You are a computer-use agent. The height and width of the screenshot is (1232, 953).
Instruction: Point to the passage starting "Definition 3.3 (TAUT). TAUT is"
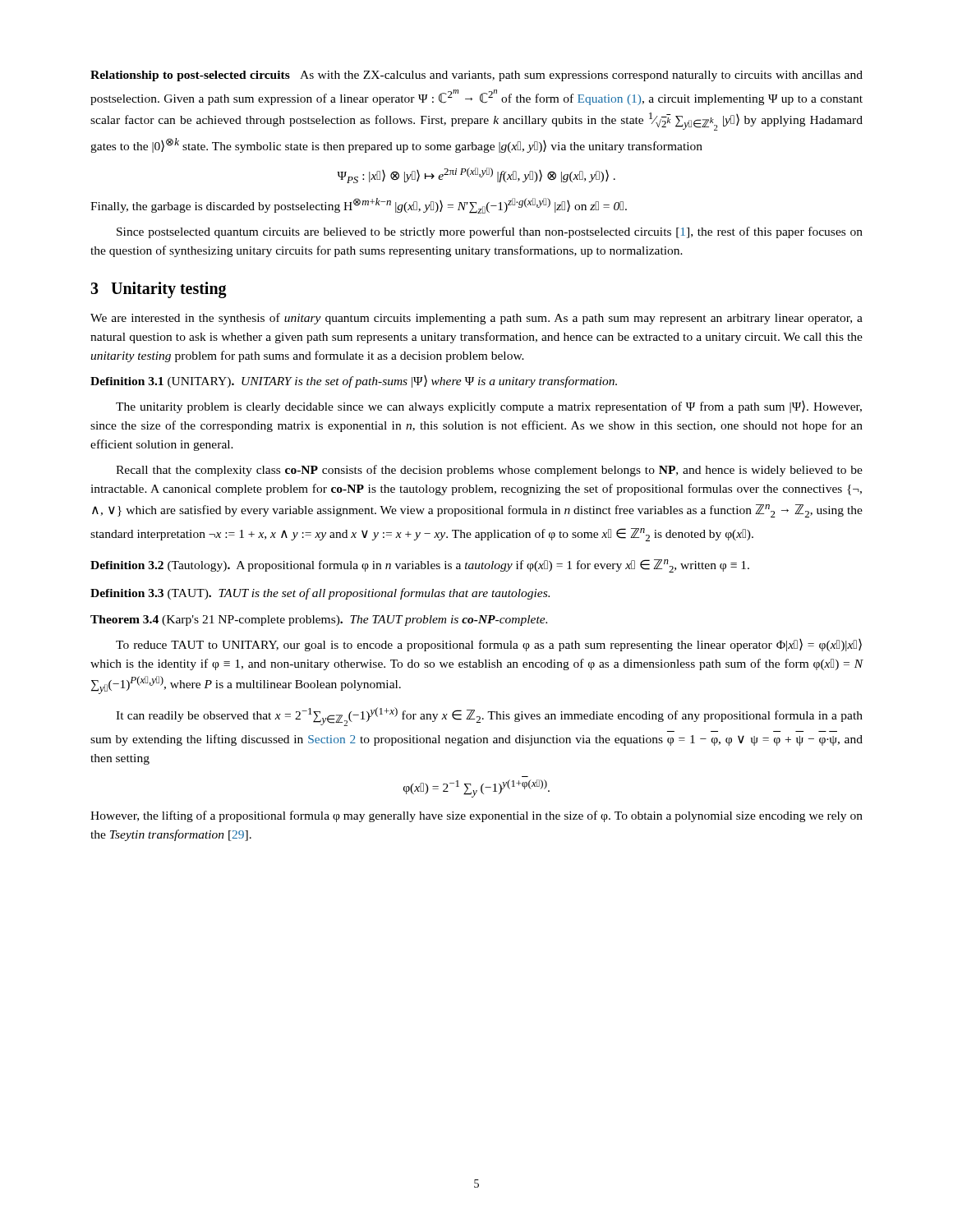pyautogui.click(x=321, y=593)
